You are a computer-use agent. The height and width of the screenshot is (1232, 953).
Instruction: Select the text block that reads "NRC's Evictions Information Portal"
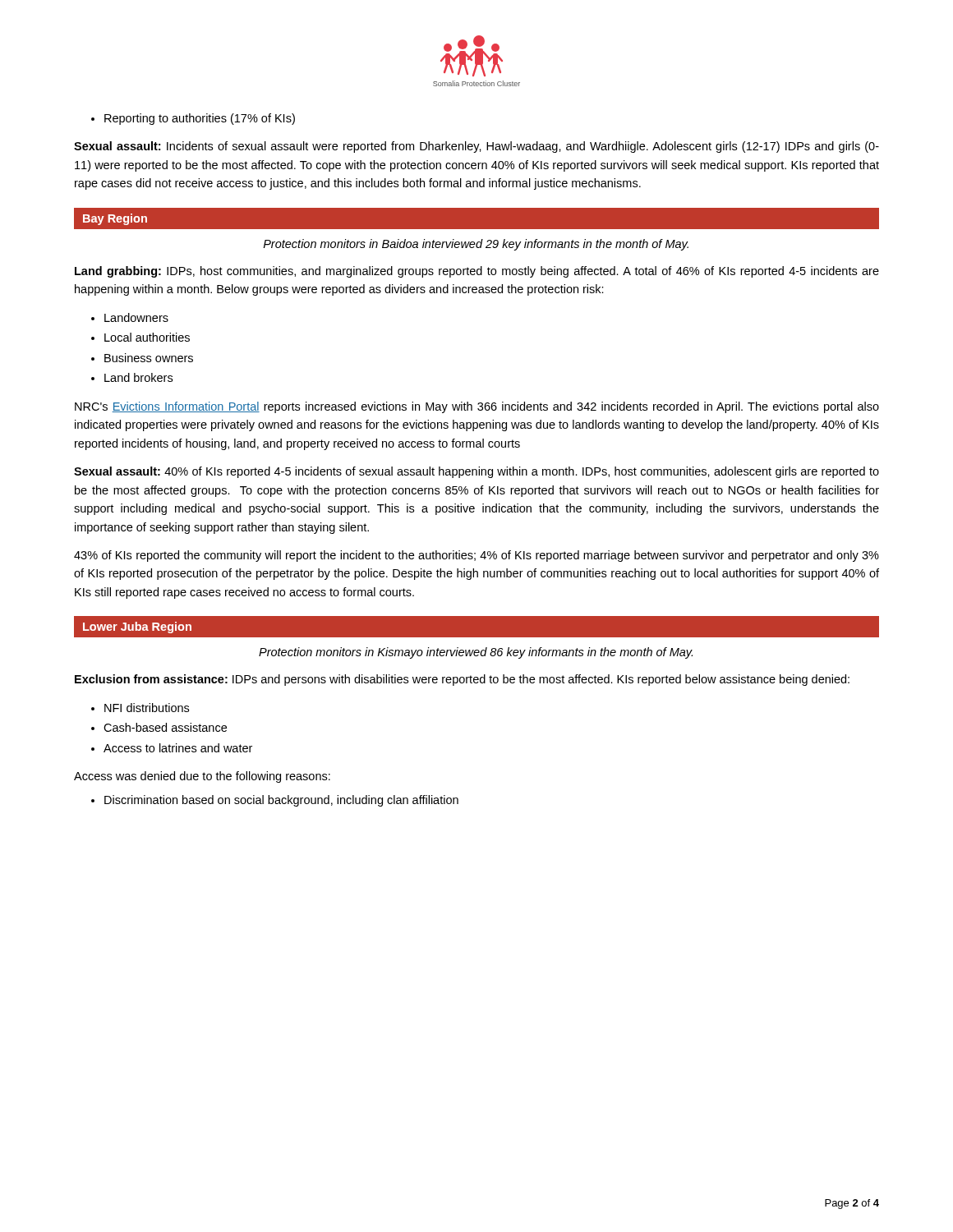[476, 425]
